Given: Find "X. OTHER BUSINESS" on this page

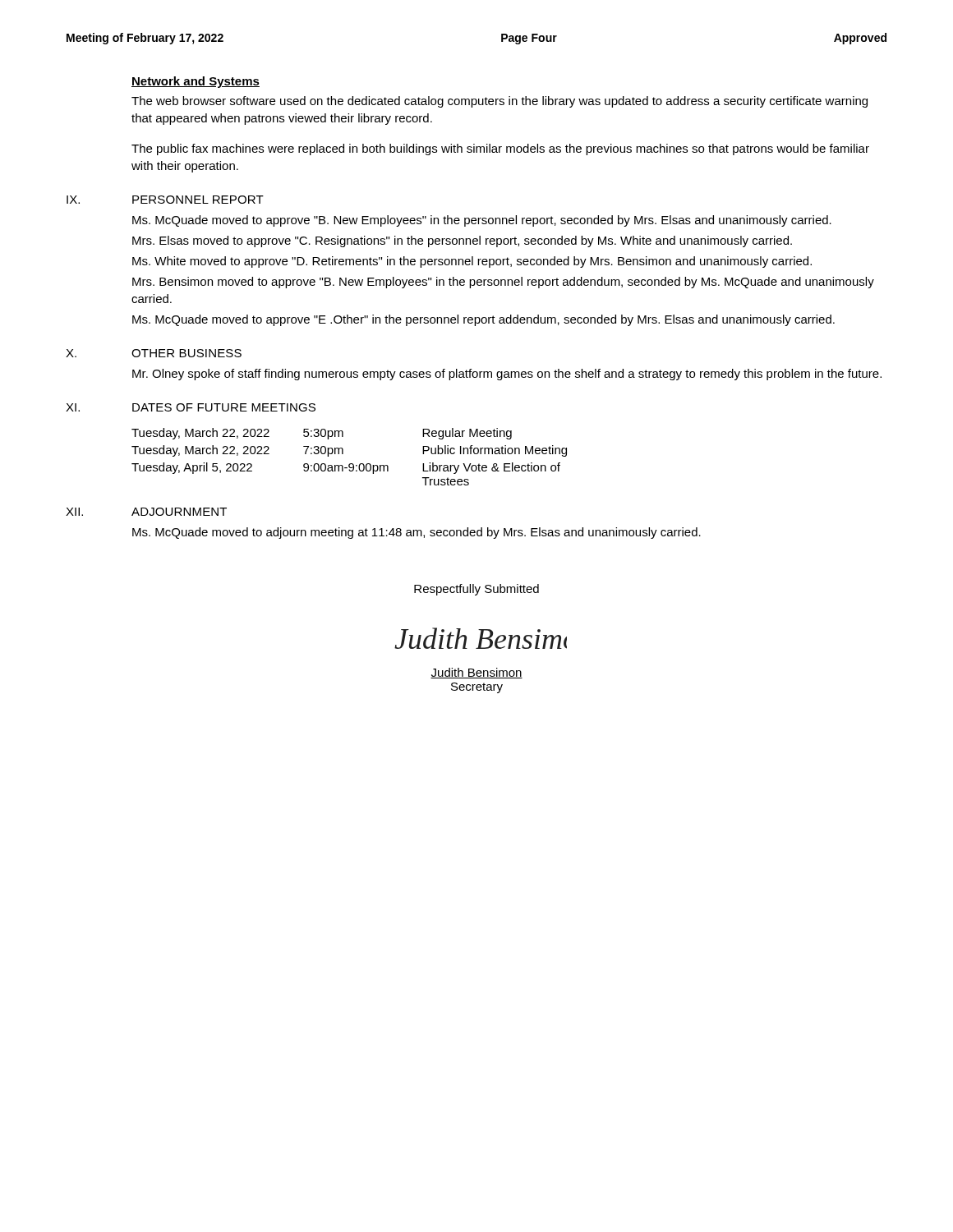Looking at the screenshot, I should [x=154, y=353].
